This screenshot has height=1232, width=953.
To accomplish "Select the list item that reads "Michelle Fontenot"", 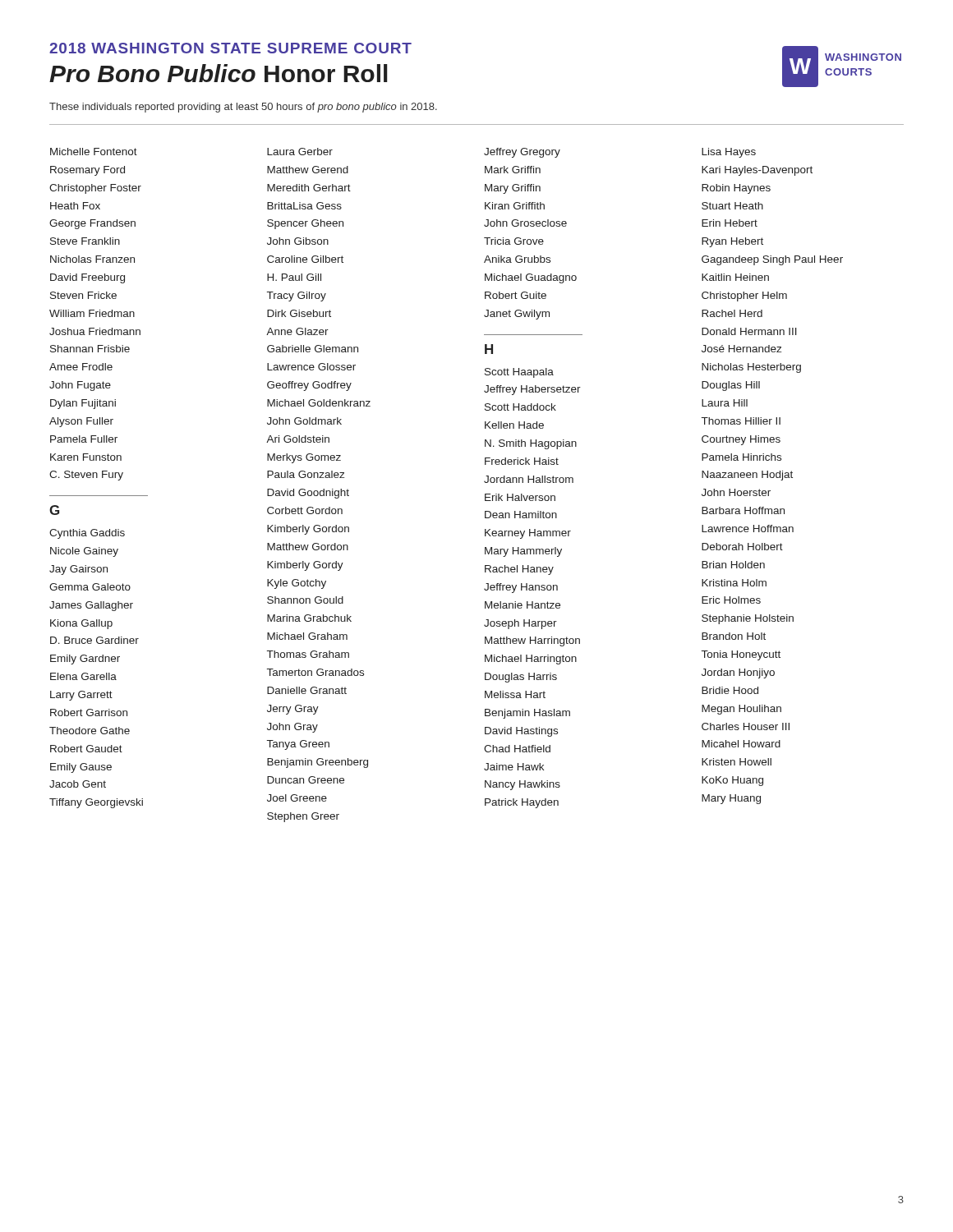I will click(x=93, y=152).
